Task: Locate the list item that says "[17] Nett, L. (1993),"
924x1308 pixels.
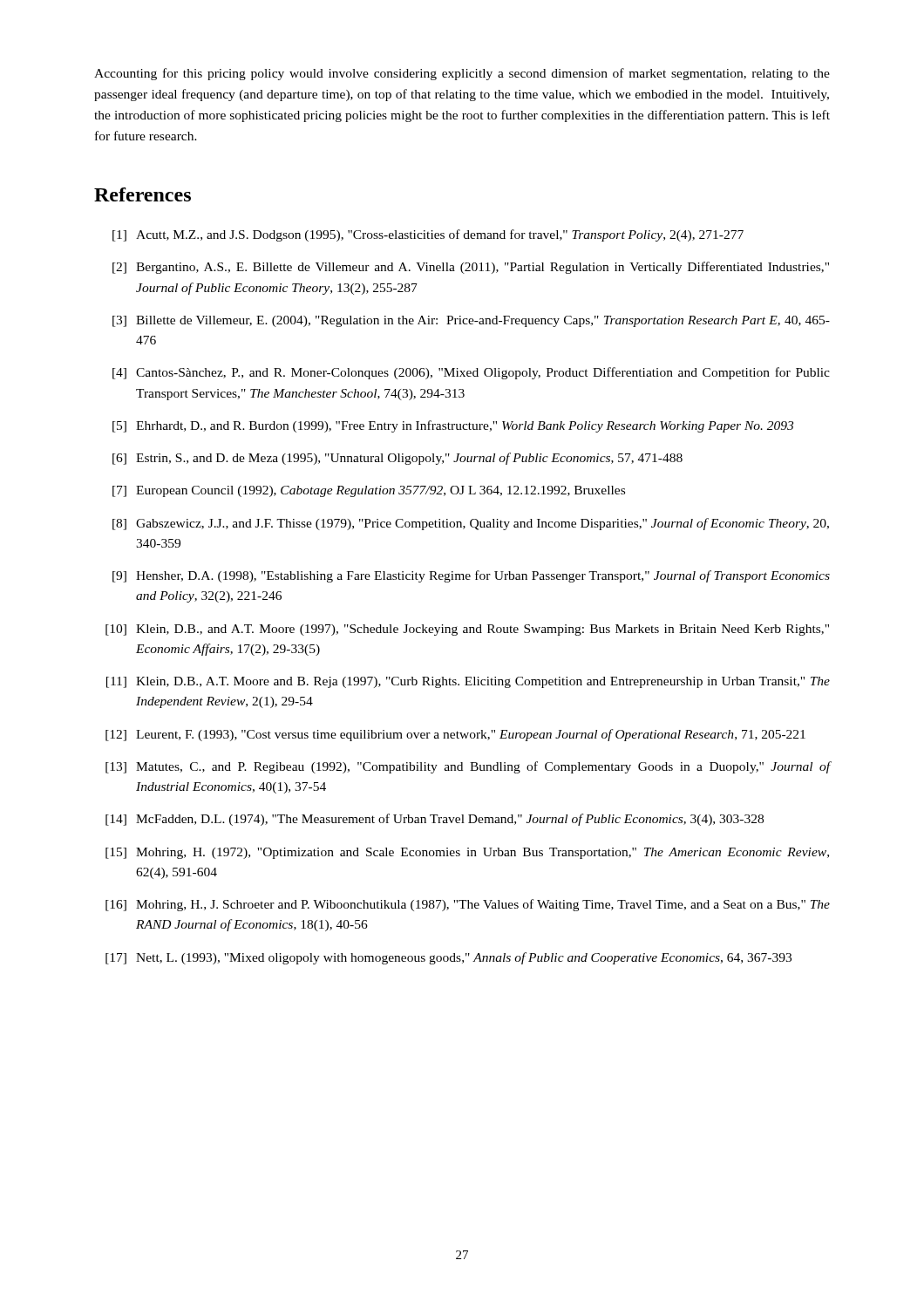Action: point(462,957)
